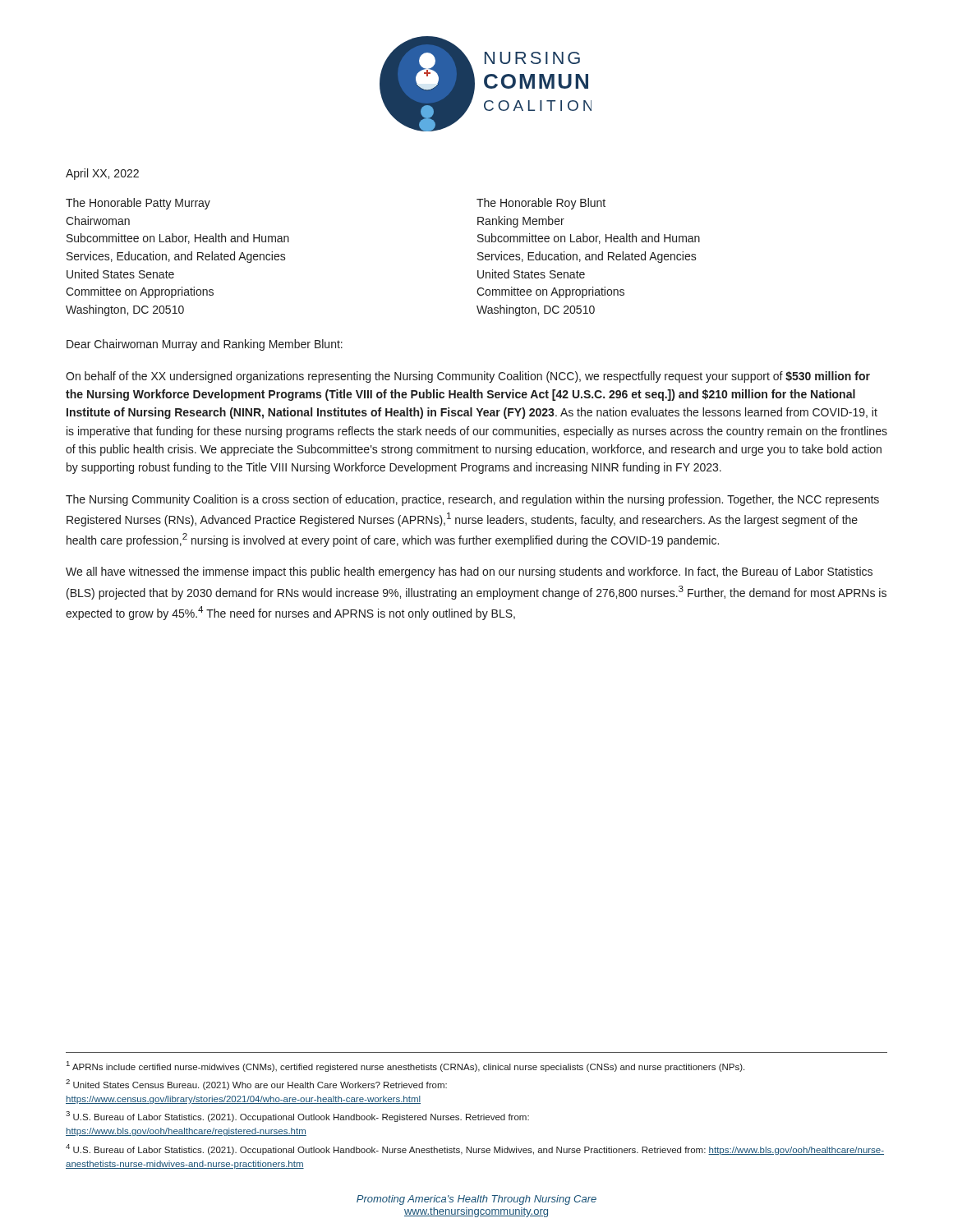
Task: Click on the text block starting "3 U.S. Bureau of Labor Statistics."
Action: coord(298,1123)
